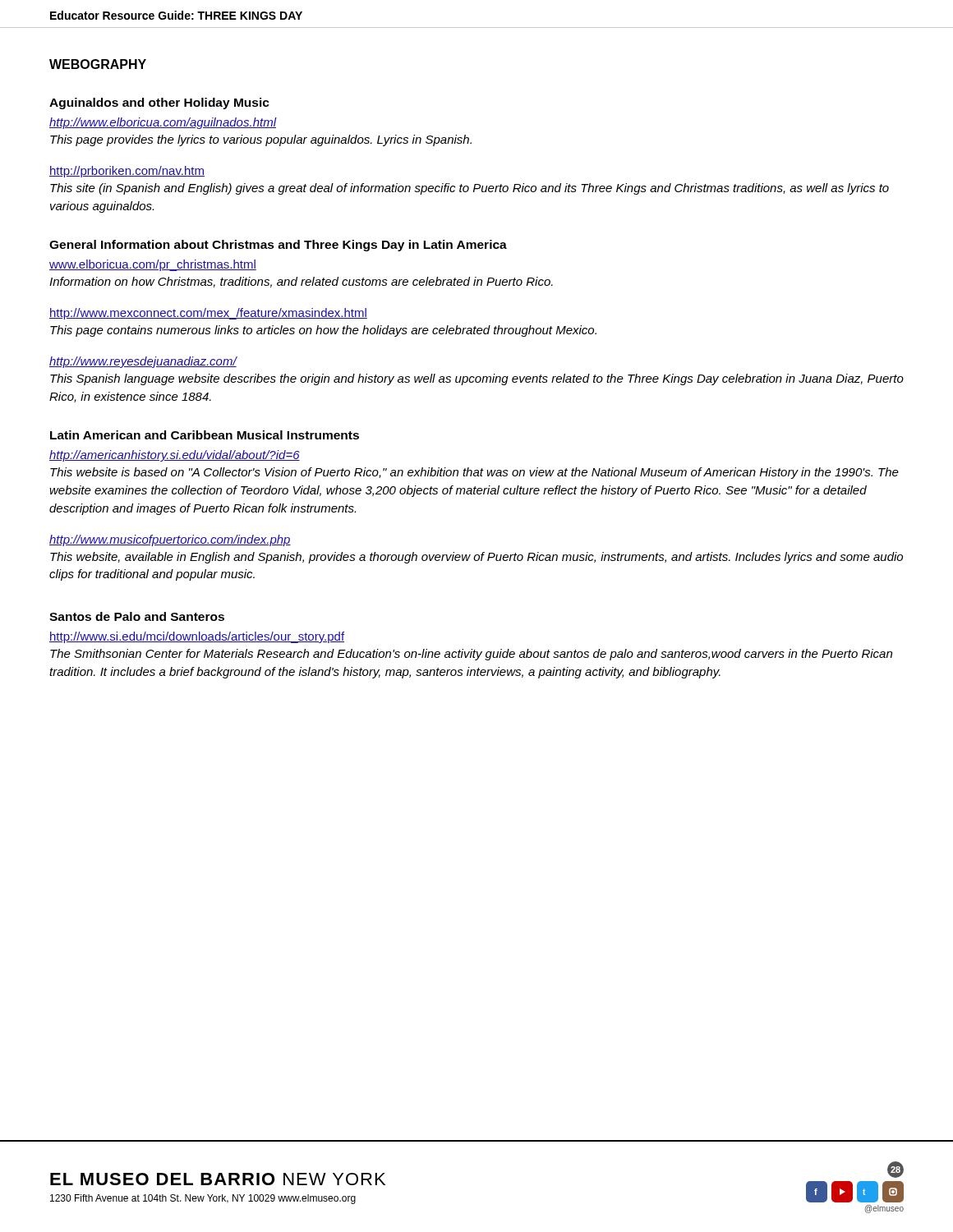Click on the block starting "http://americanhistory.si.edu/vidal/about/?id=6 This website is based on "A Collector's"

[x=476, y=482]
